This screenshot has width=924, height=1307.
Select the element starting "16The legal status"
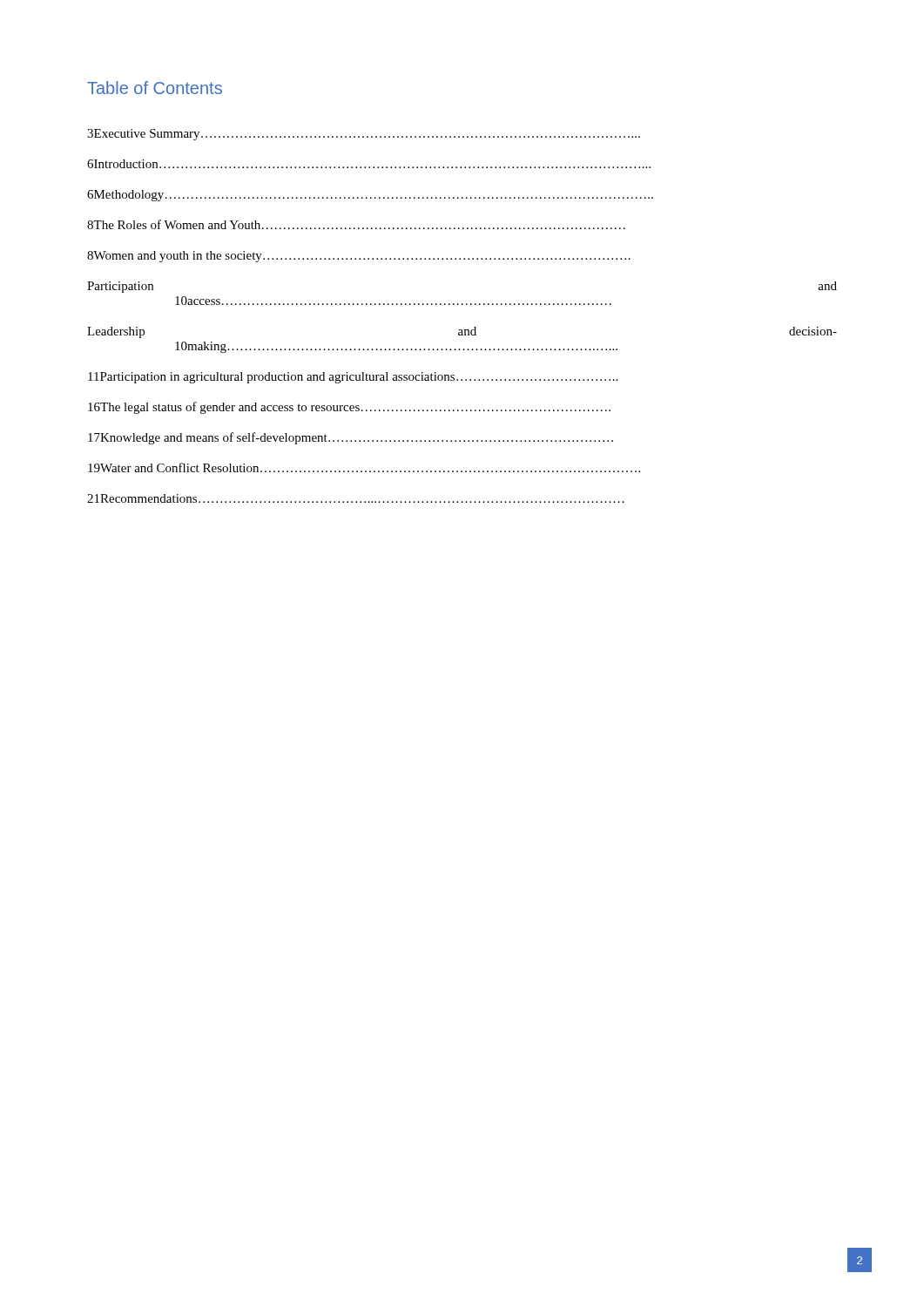click(349, 407)
